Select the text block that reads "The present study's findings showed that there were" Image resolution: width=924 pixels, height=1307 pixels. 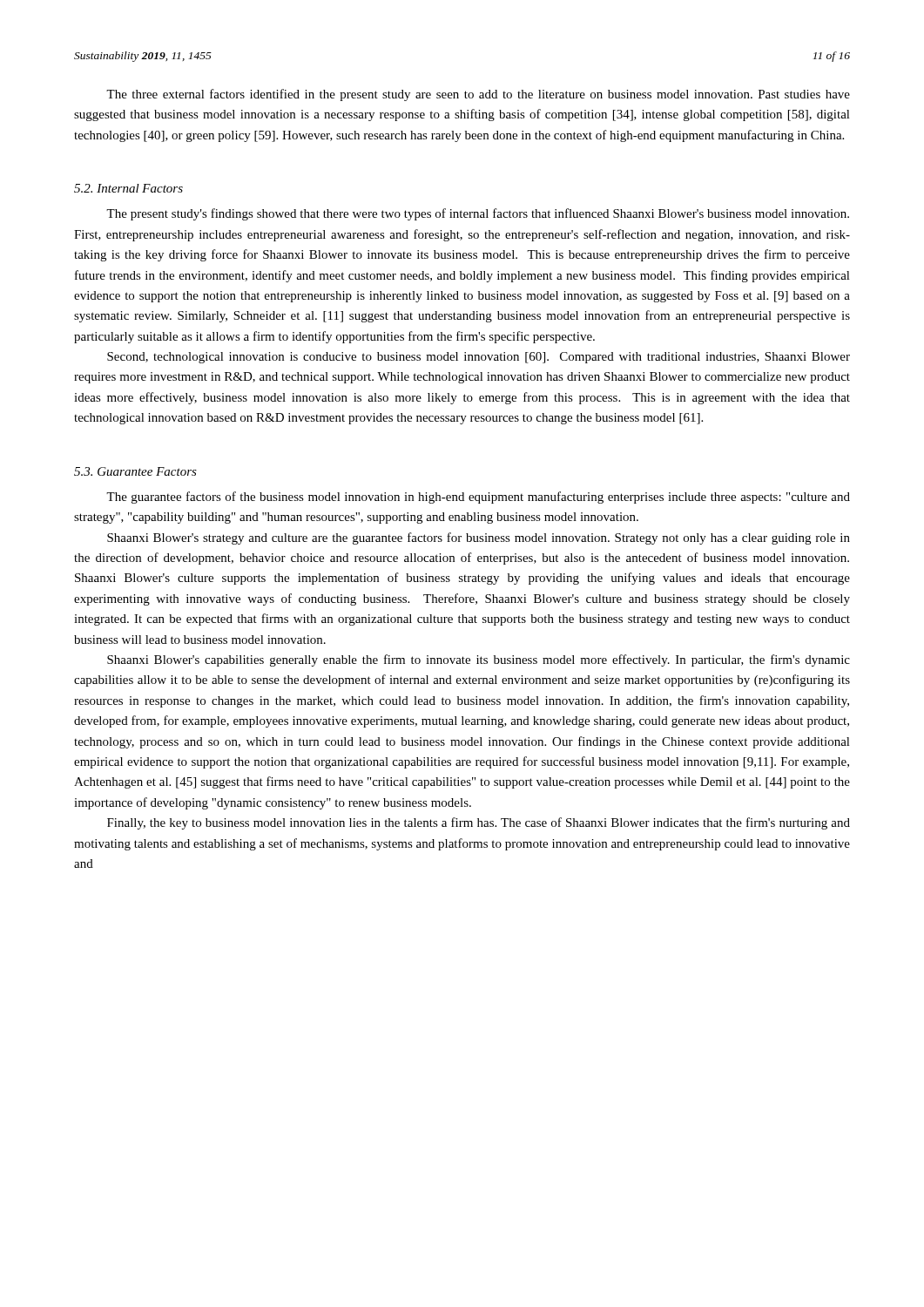coord(462,316)
